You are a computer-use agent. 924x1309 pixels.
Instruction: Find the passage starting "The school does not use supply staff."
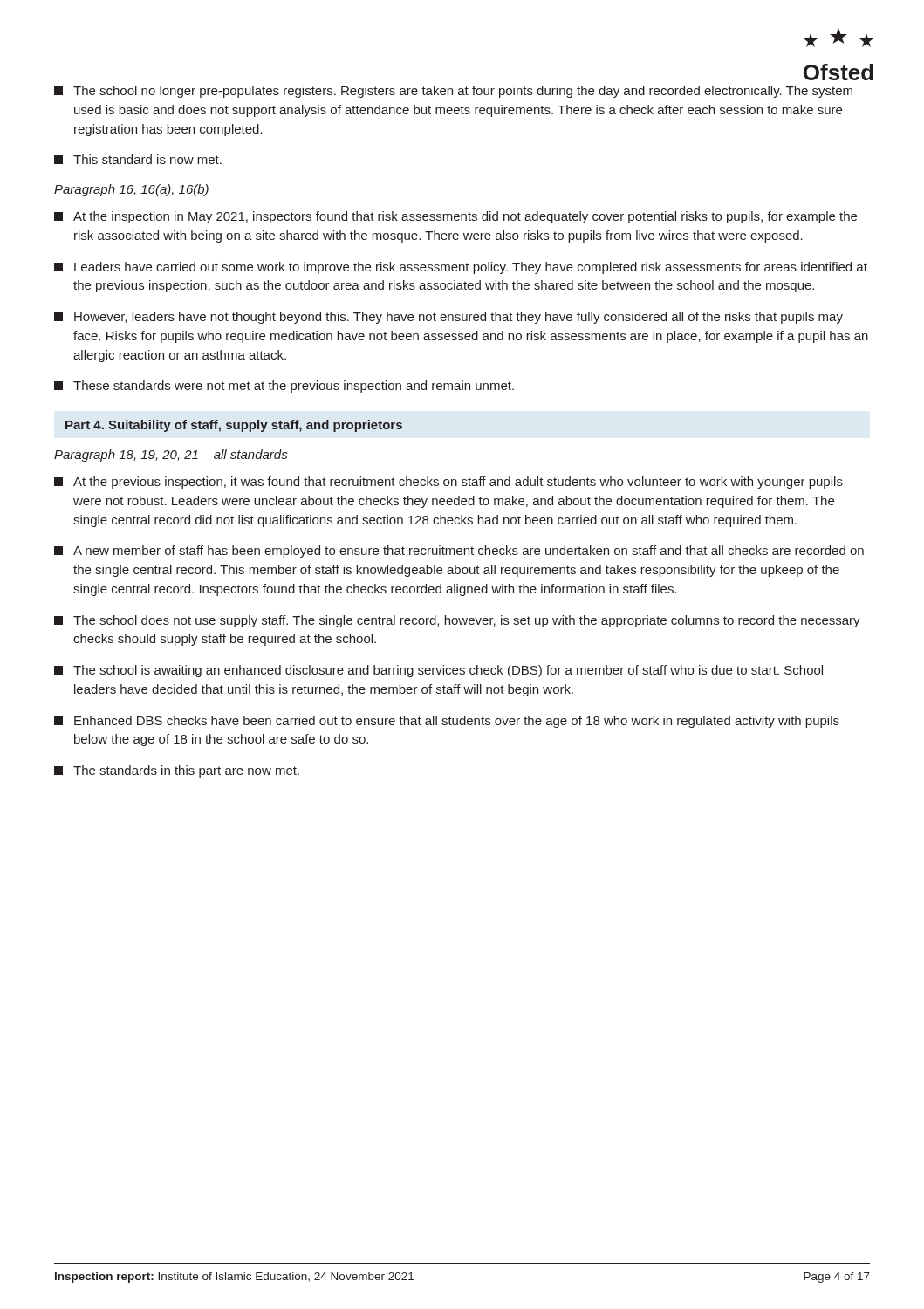point(462,630)
